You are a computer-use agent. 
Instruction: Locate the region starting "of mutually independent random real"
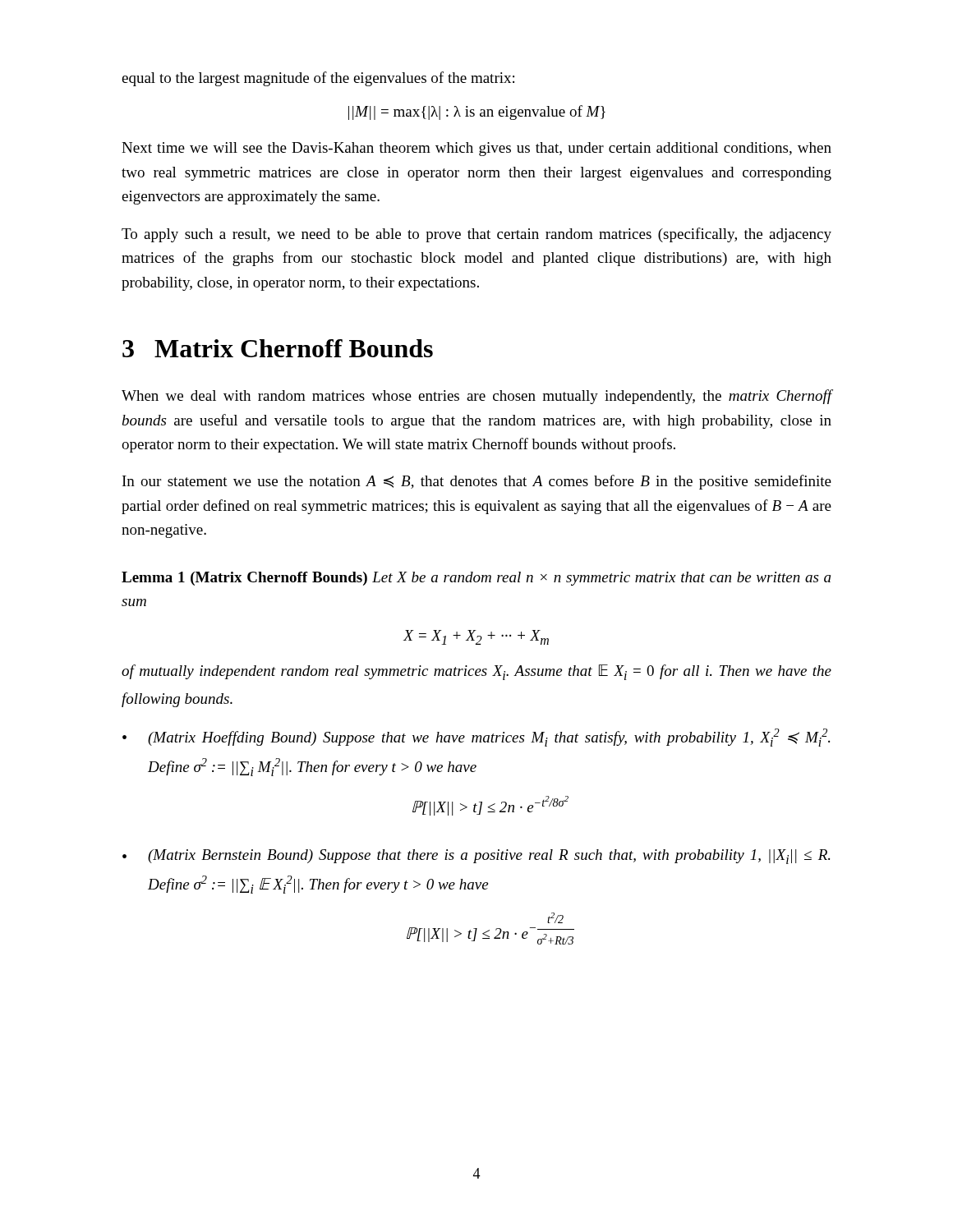476,685
